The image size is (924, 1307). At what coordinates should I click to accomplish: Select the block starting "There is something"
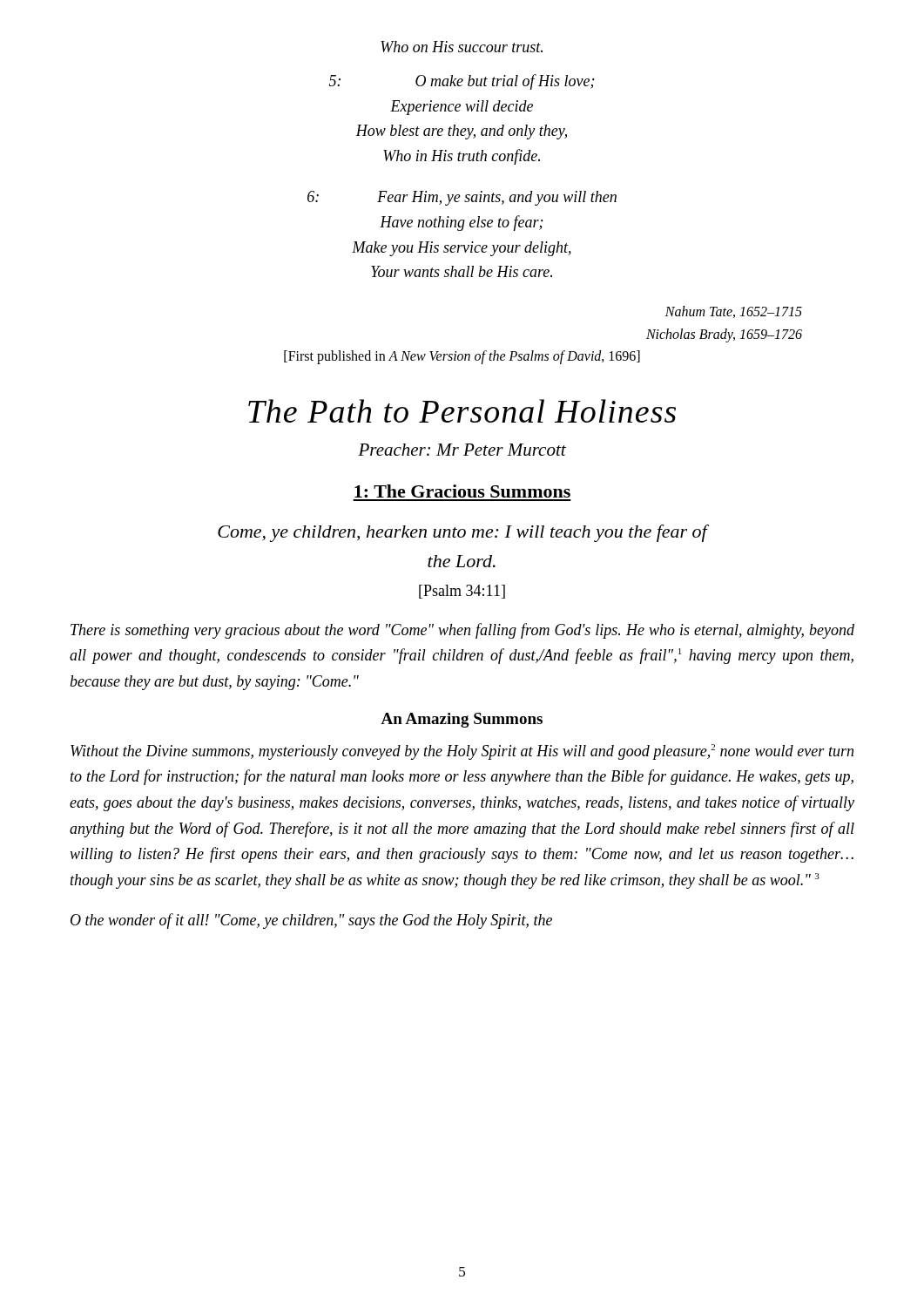pos(462,655)
